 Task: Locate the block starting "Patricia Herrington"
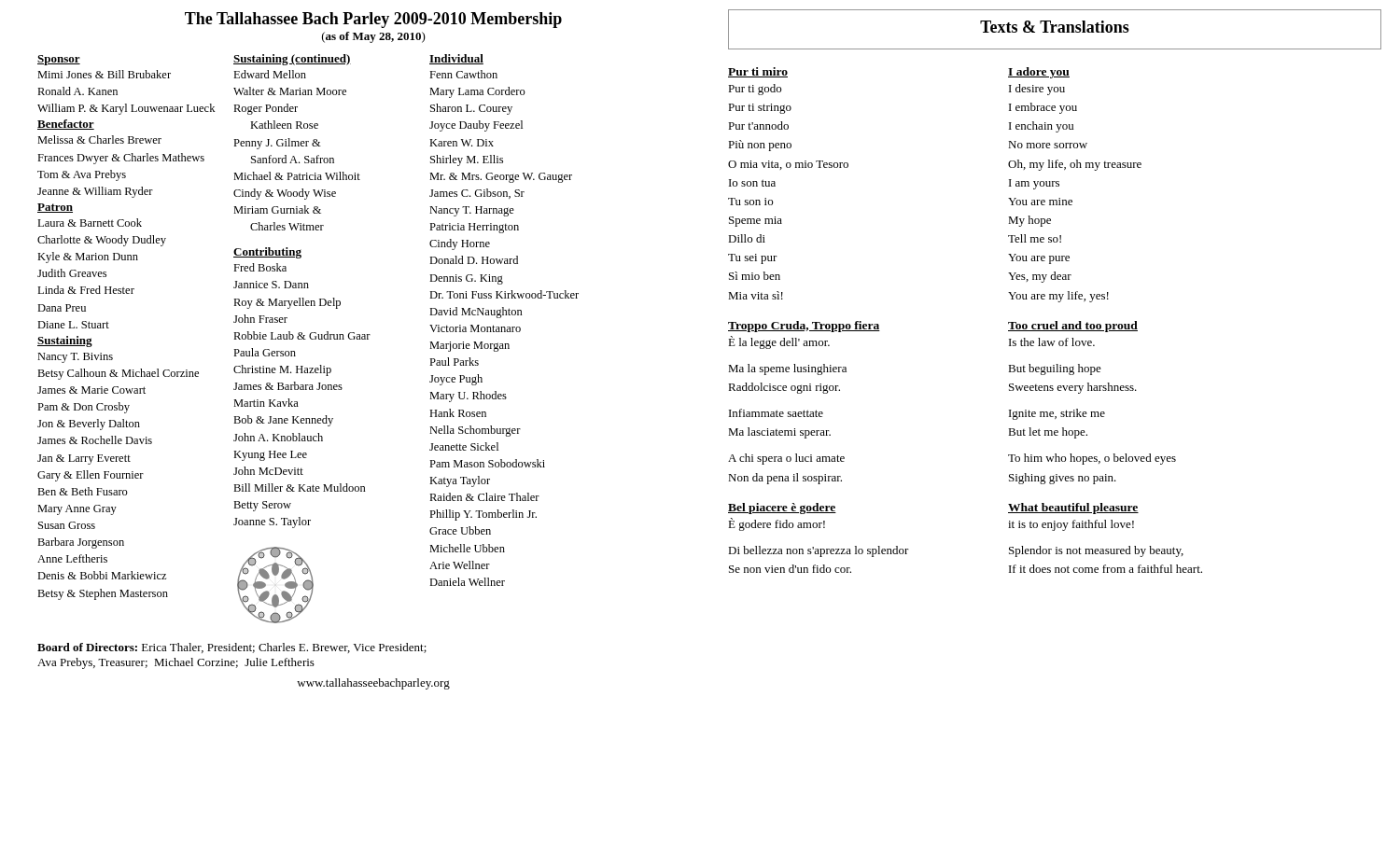point(474,227)
